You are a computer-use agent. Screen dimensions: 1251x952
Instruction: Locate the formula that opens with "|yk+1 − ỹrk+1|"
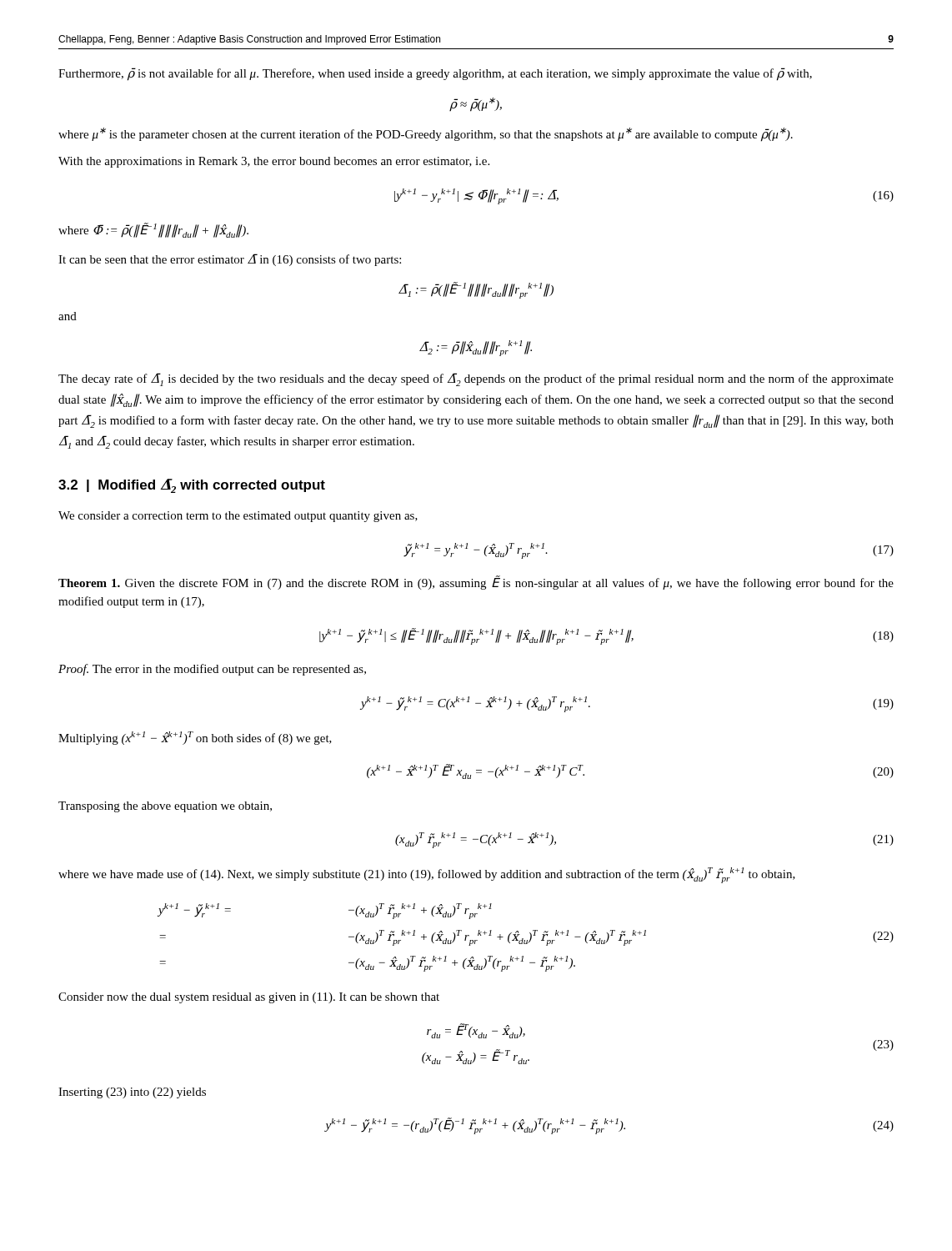click(606, 635)
